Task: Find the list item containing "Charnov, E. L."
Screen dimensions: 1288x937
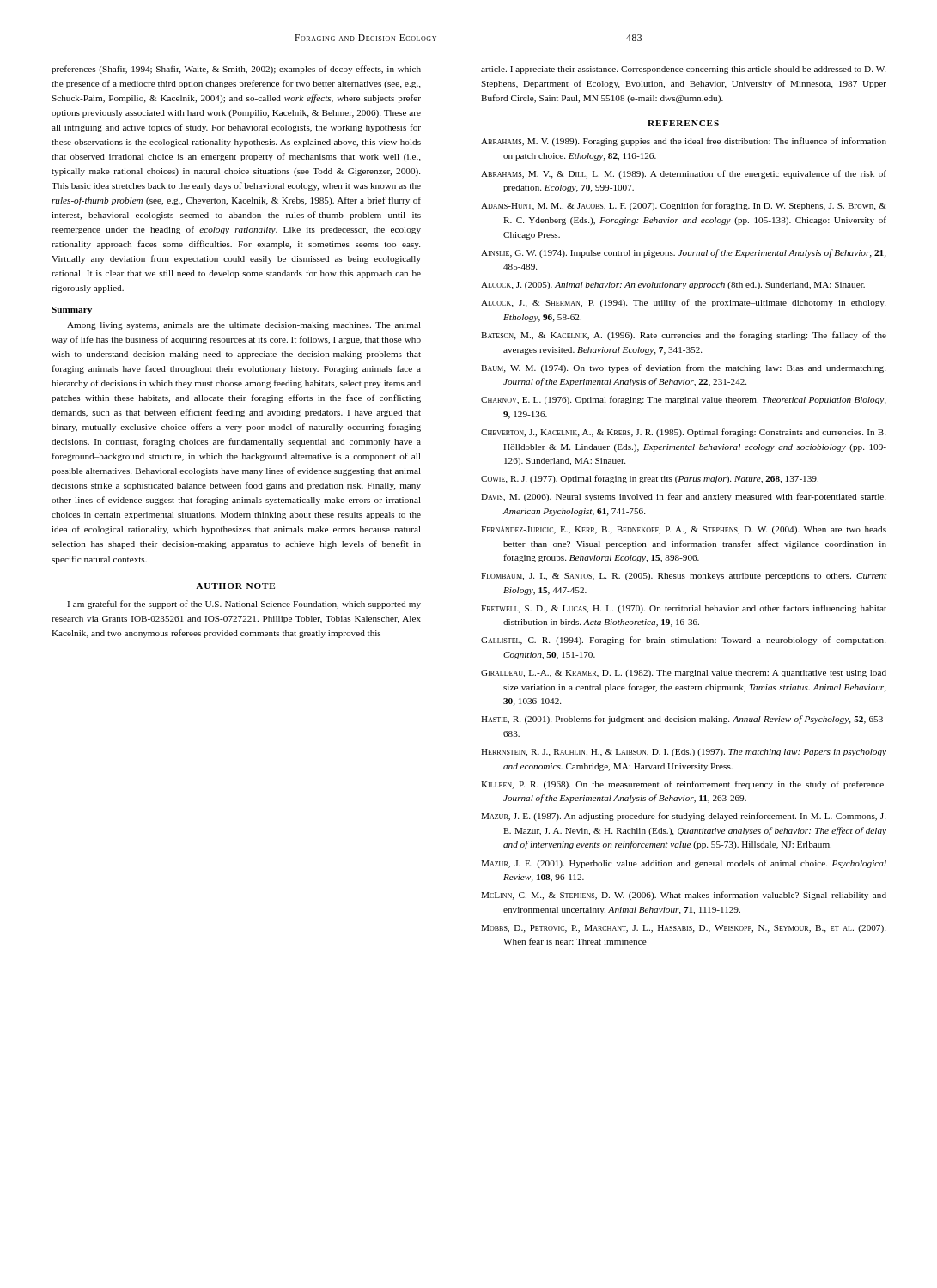Action: coord(684,407)
